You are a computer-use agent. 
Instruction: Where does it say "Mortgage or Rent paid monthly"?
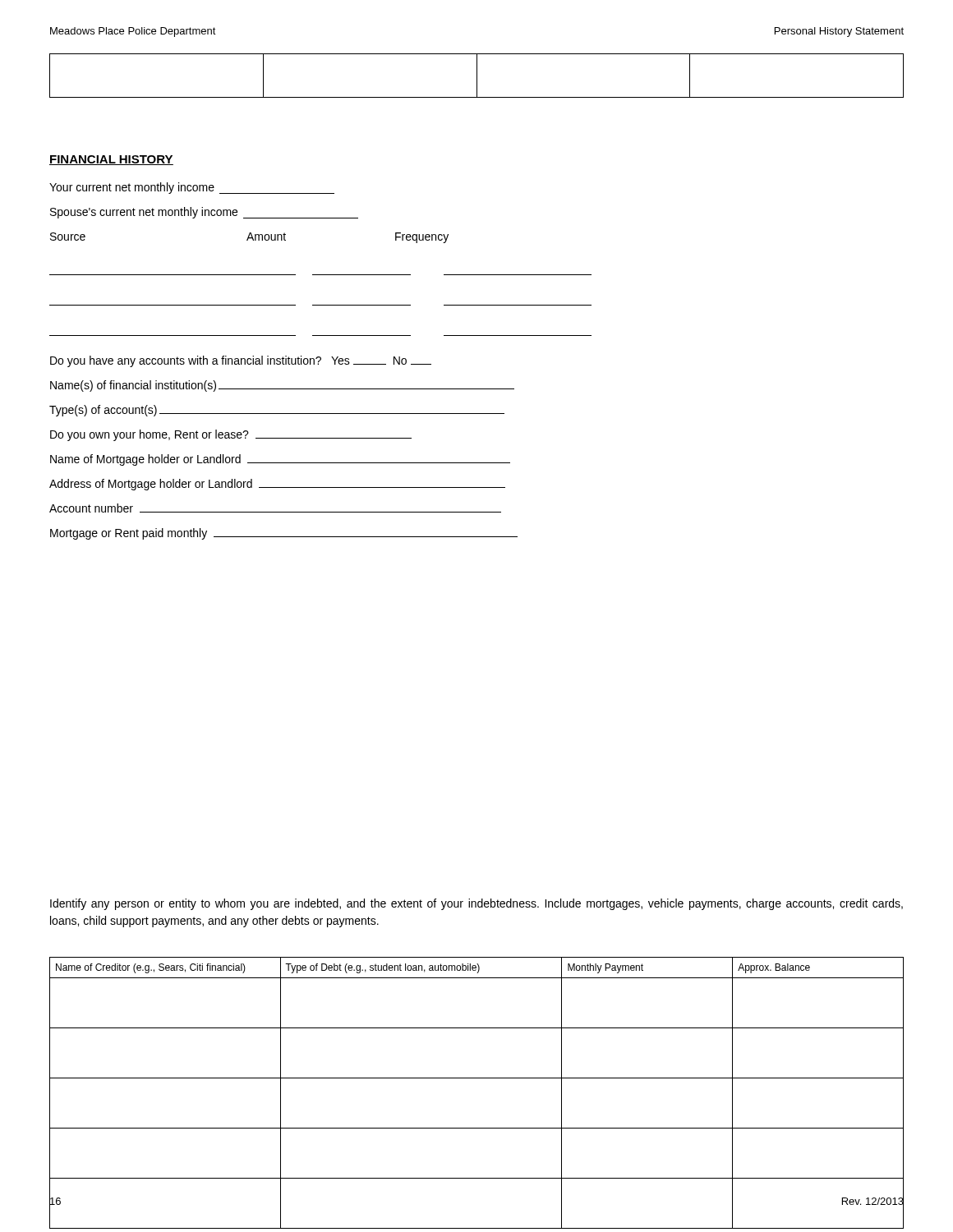click(x=283, y=533)
